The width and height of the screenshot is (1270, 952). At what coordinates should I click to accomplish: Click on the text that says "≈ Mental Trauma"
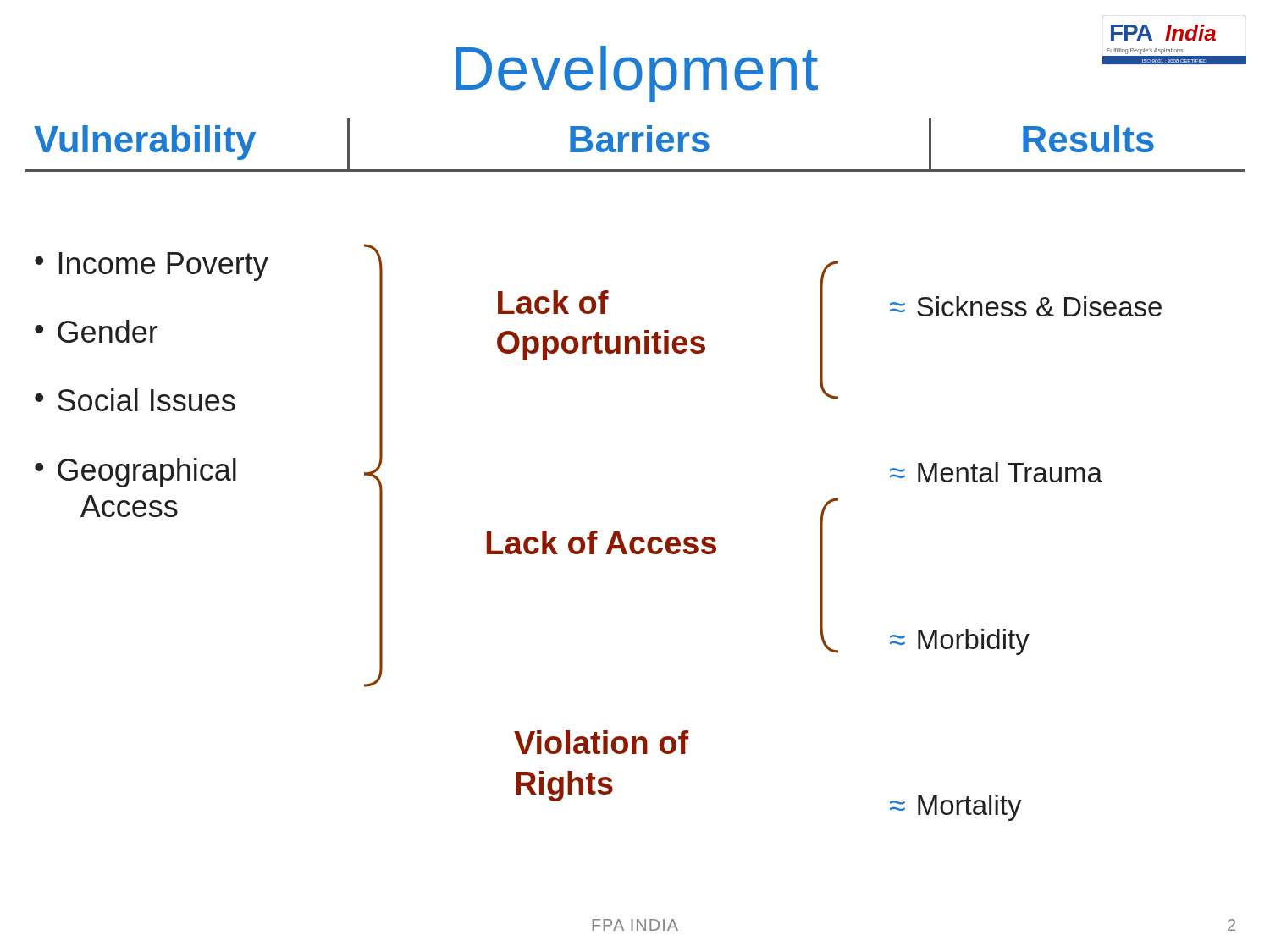pos(996,473)
